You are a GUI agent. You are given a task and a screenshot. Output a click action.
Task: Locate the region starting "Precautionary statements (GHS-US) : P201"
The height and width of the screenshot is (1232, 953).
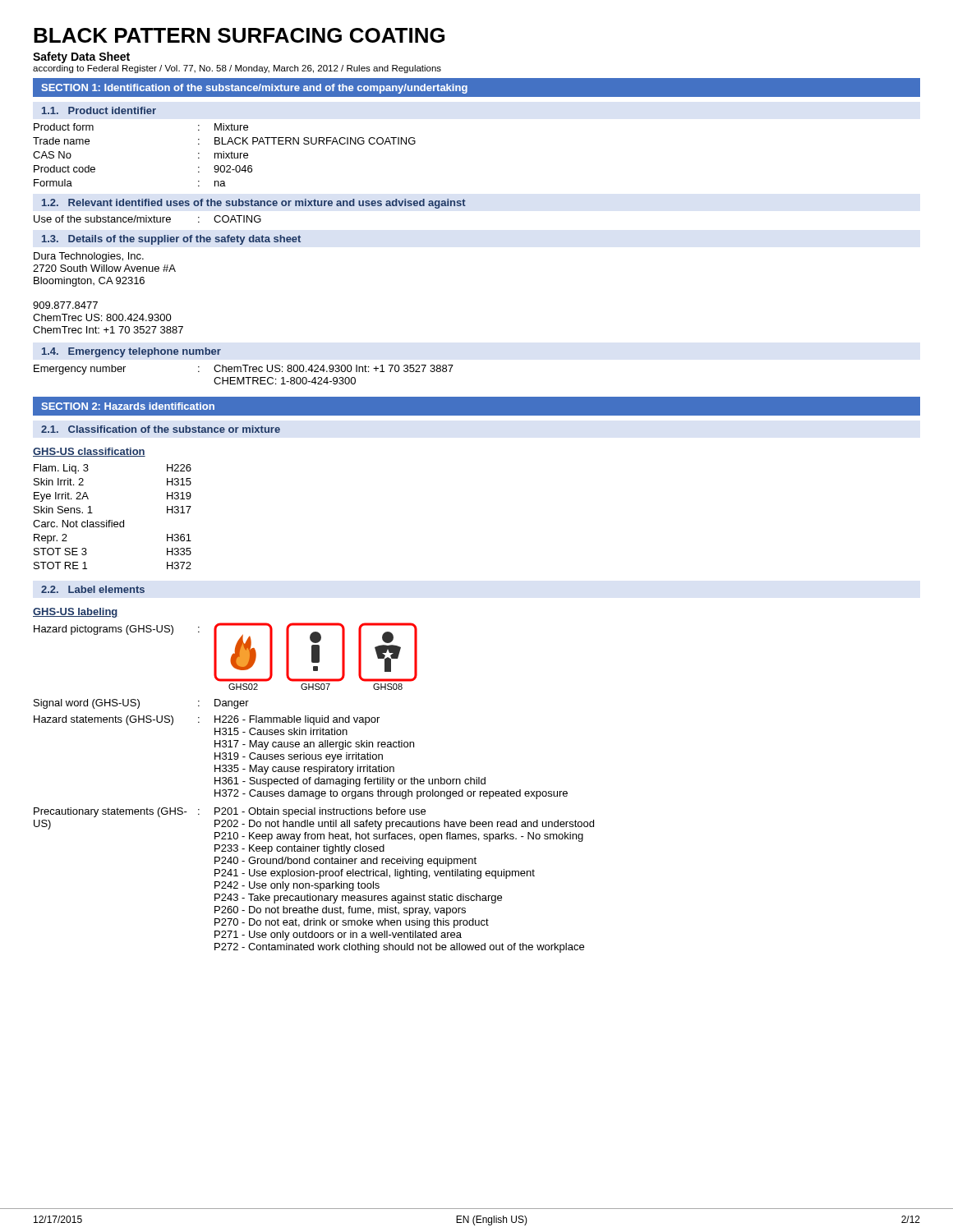click(x=476, y=879)
